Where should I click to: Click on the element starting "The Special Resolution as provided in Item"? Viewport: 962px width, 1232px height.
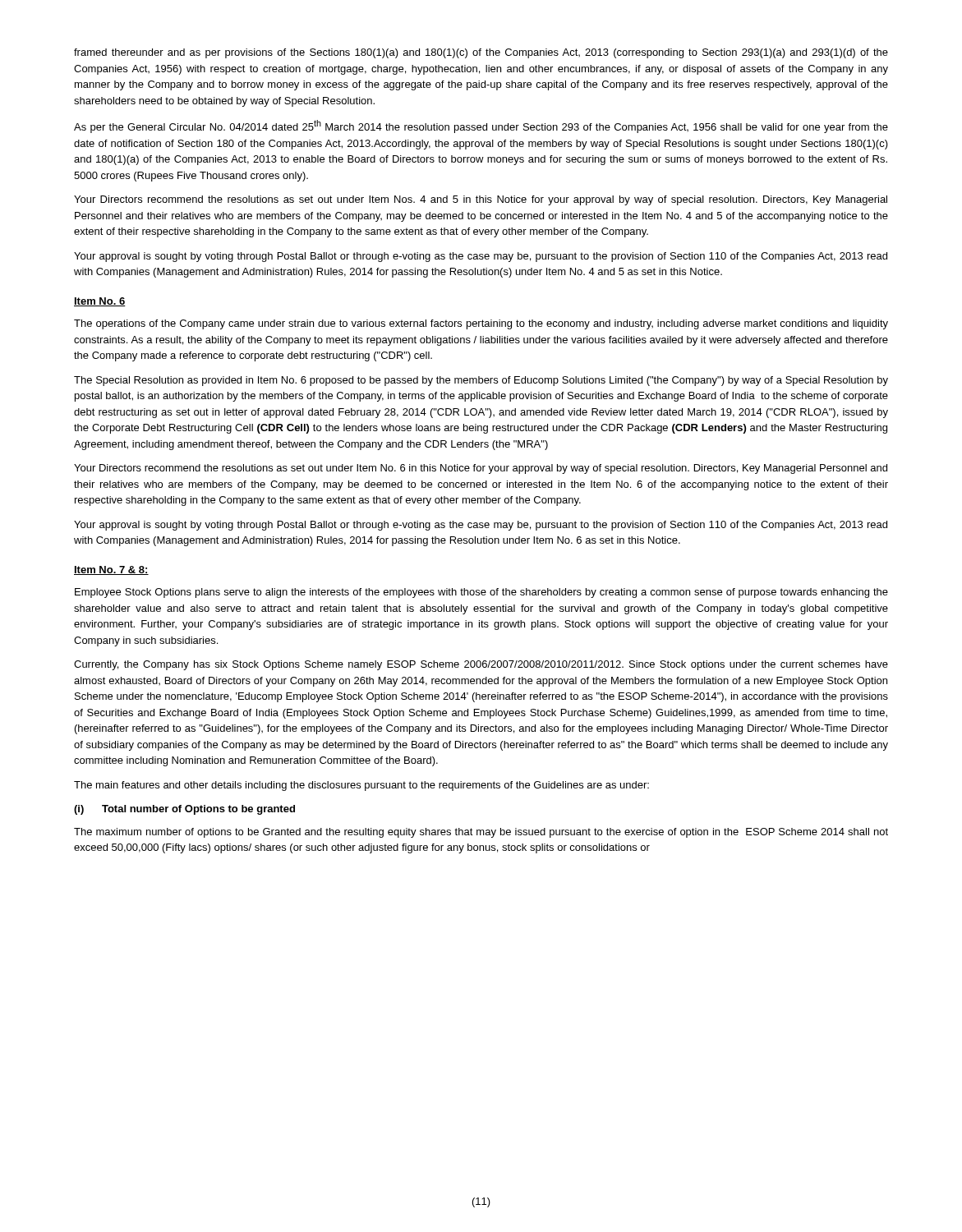coord(481,412)
